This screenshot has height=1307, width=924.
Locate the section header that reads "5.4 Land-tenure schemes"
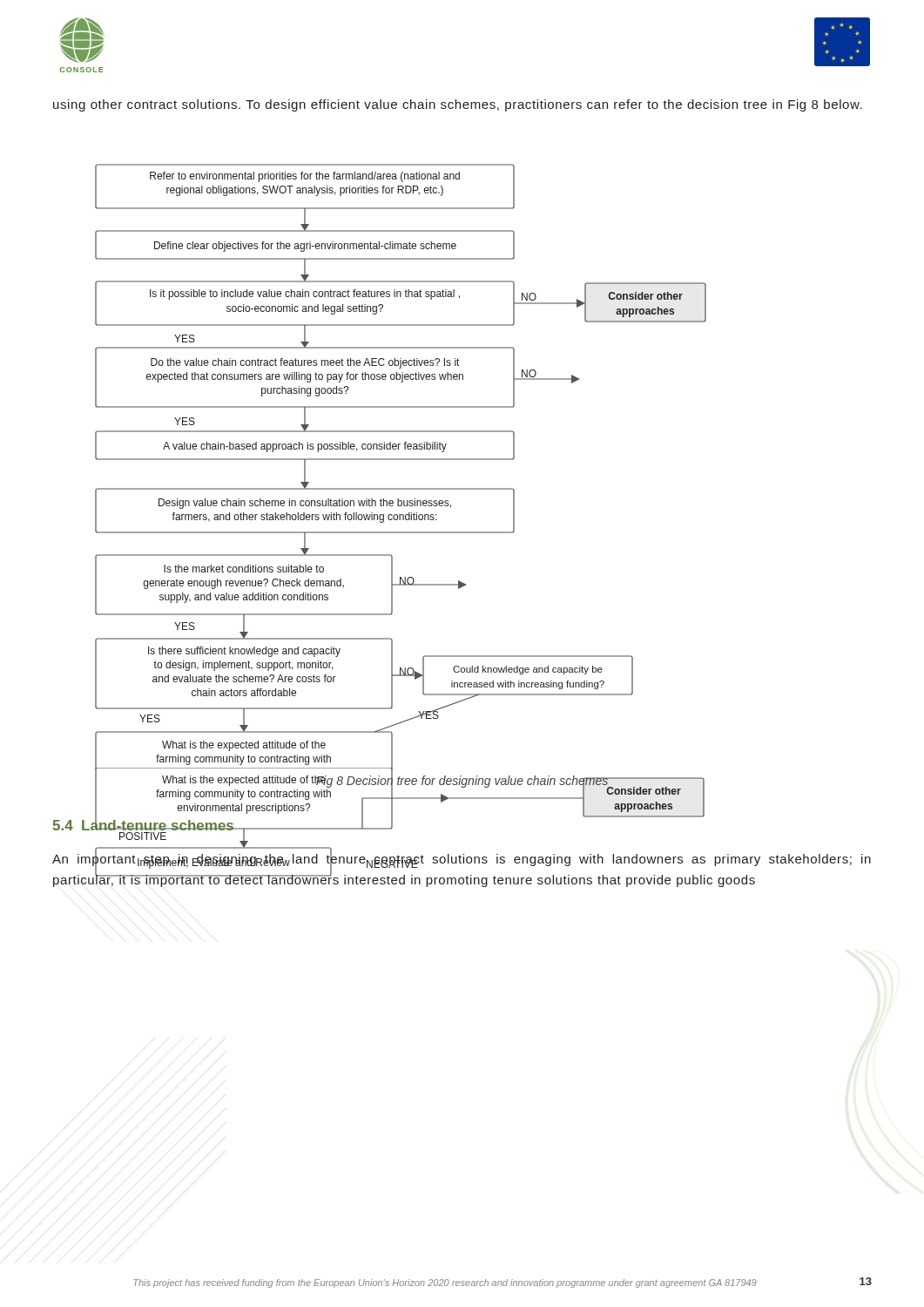pos(143,826)
